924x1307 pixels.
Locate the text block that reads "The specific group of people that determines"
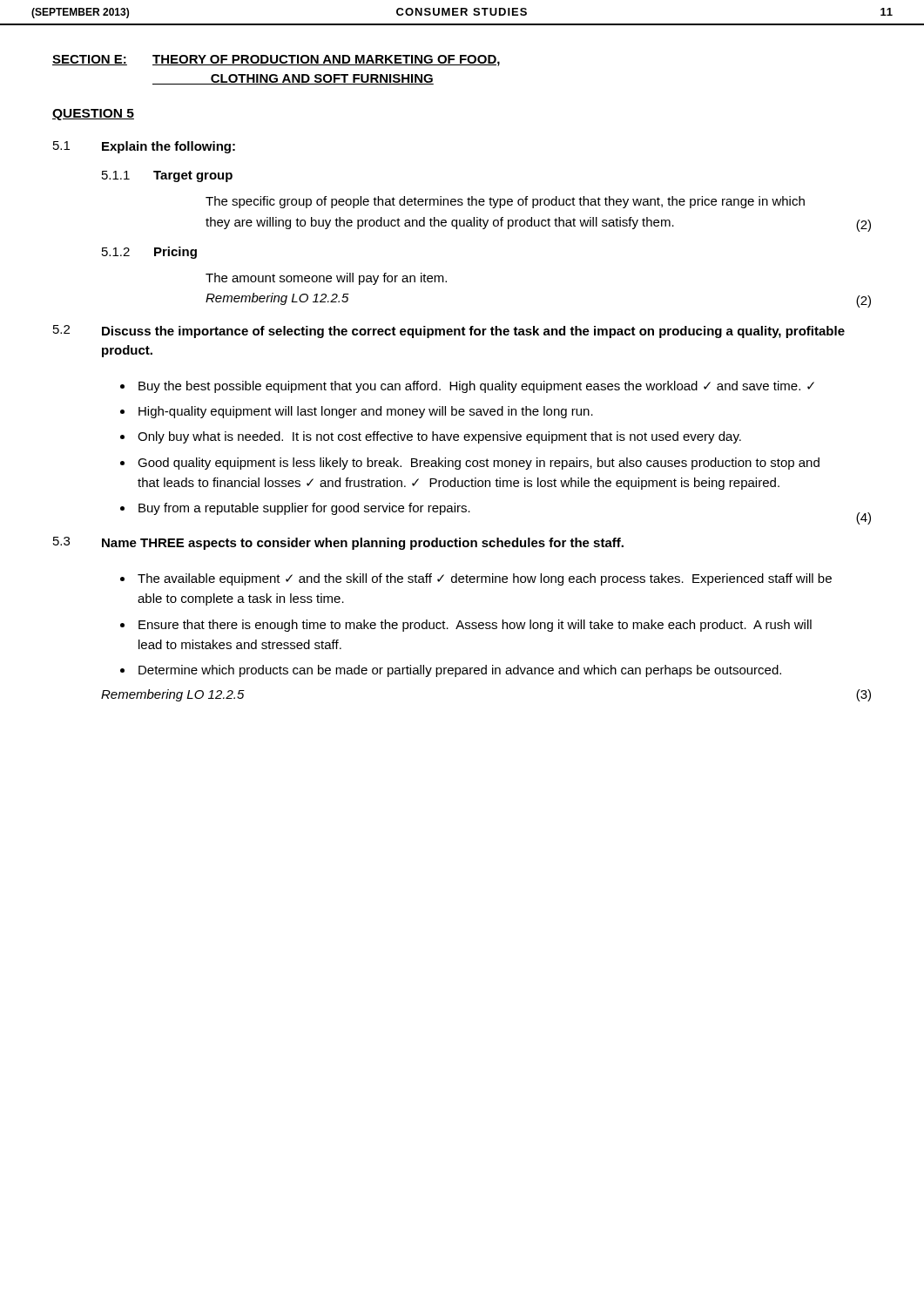(505, 211)
